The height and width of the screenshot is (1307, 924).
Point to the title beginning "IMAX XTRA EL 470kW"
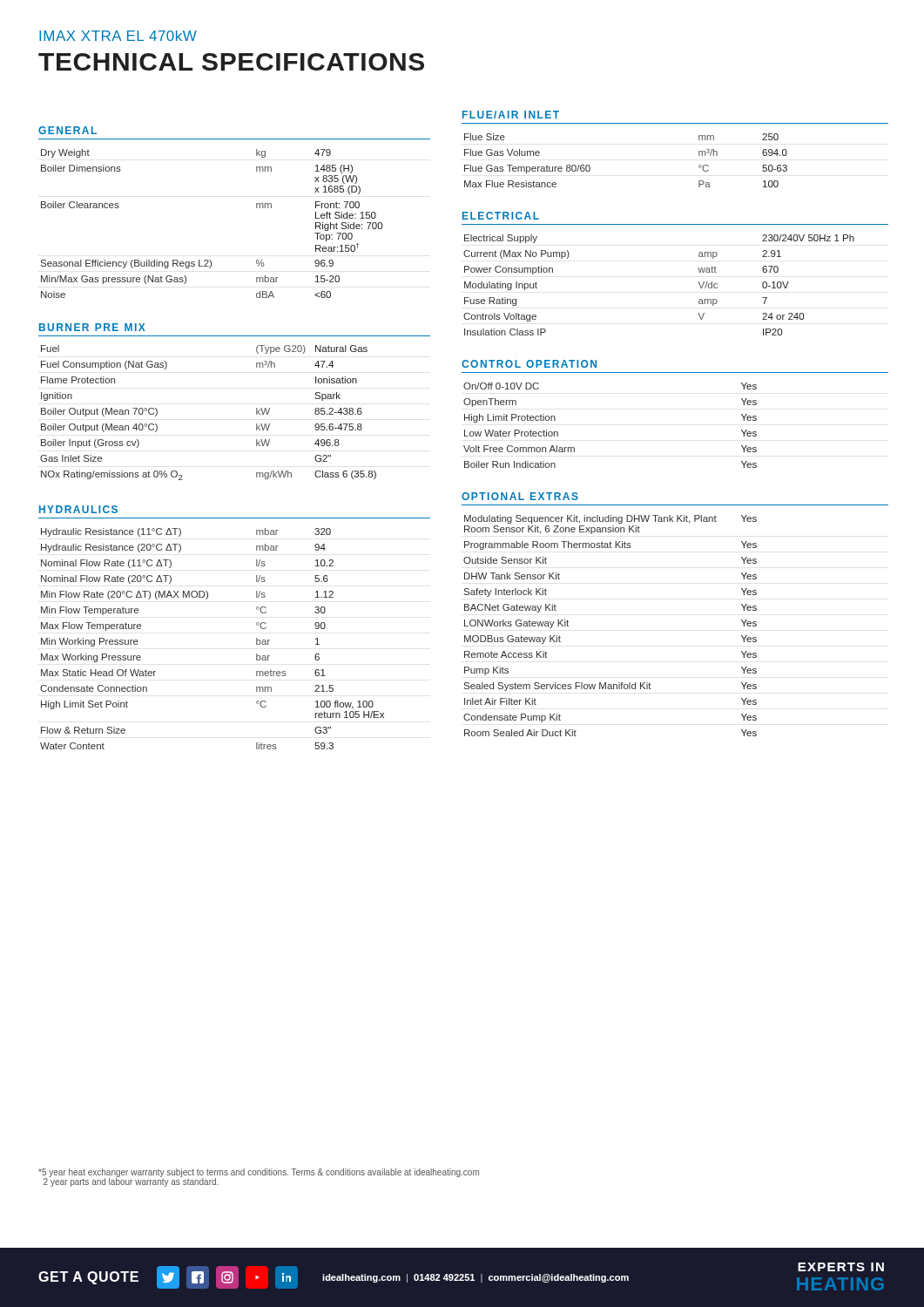coord(232,52)
